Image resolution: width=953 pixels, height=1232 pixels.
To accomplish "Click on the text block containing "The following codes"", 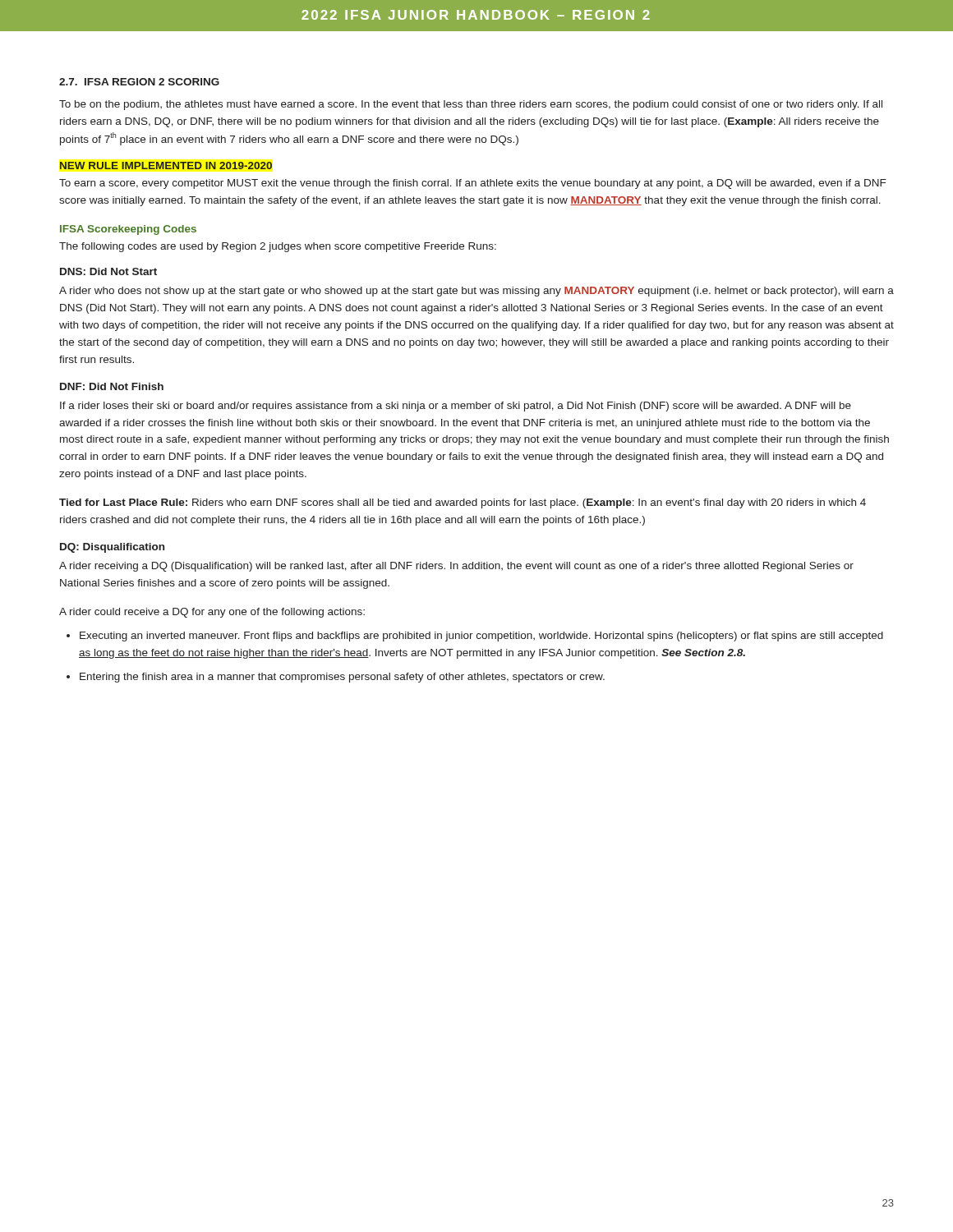I will (x=278, y=246).
